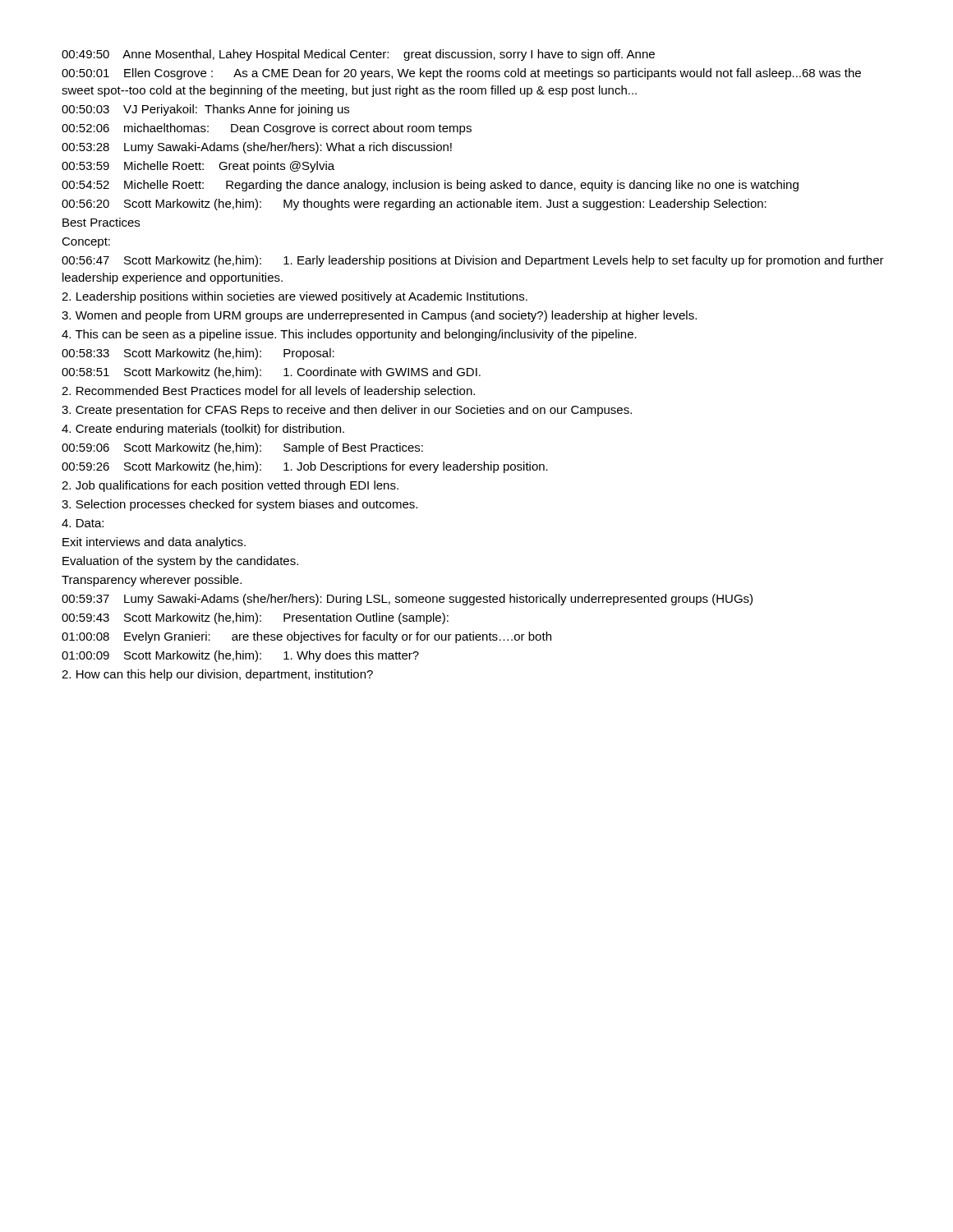Viewport: 953px width, 1232px height.
Task: Where is the passage that starts "00:59:26 Scott Markowitz (he,him): 1. Job Descriptions"?
Action: (x=476, y=466)
